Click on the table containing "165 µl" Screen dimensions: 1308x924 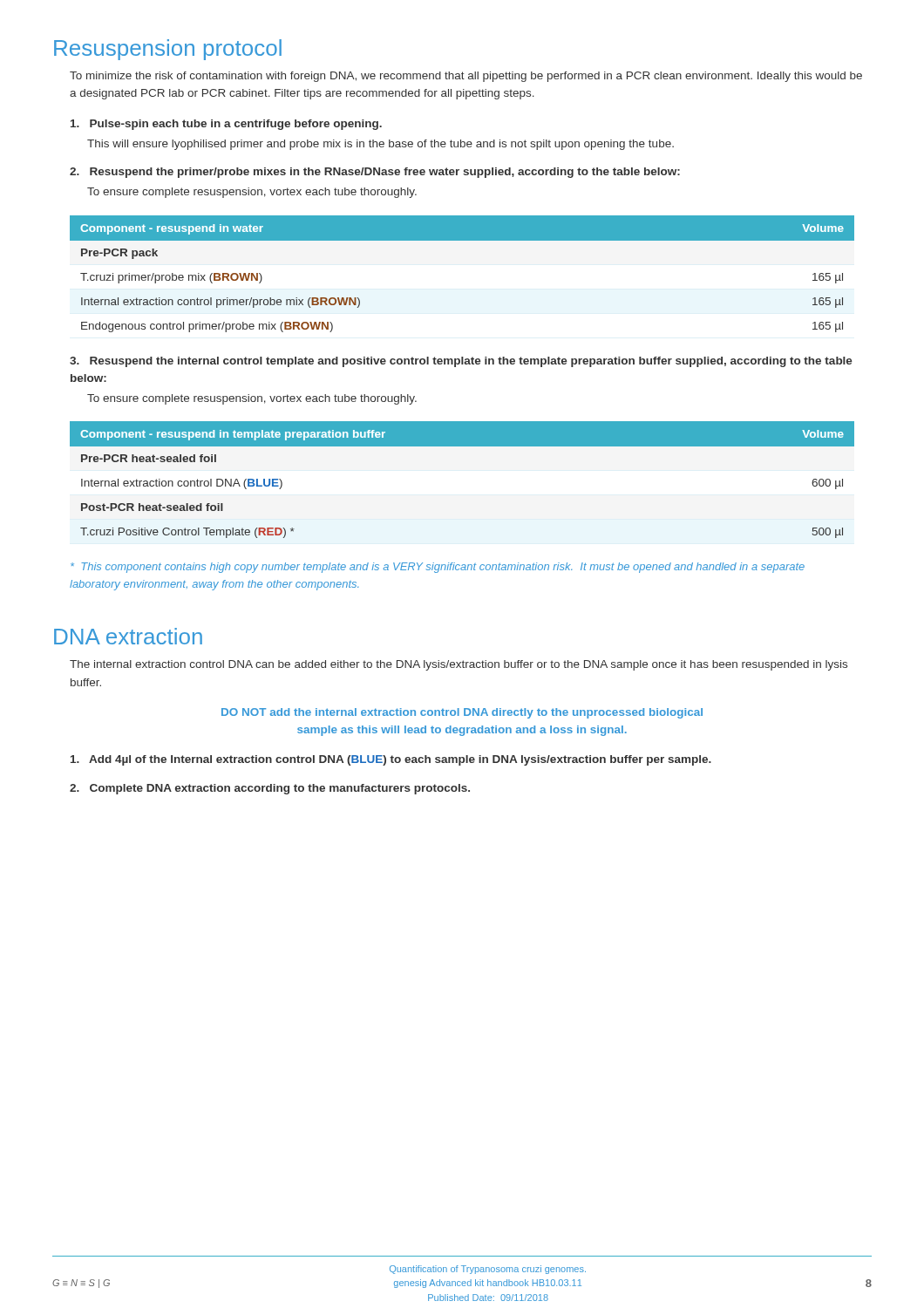pos(462,276)
